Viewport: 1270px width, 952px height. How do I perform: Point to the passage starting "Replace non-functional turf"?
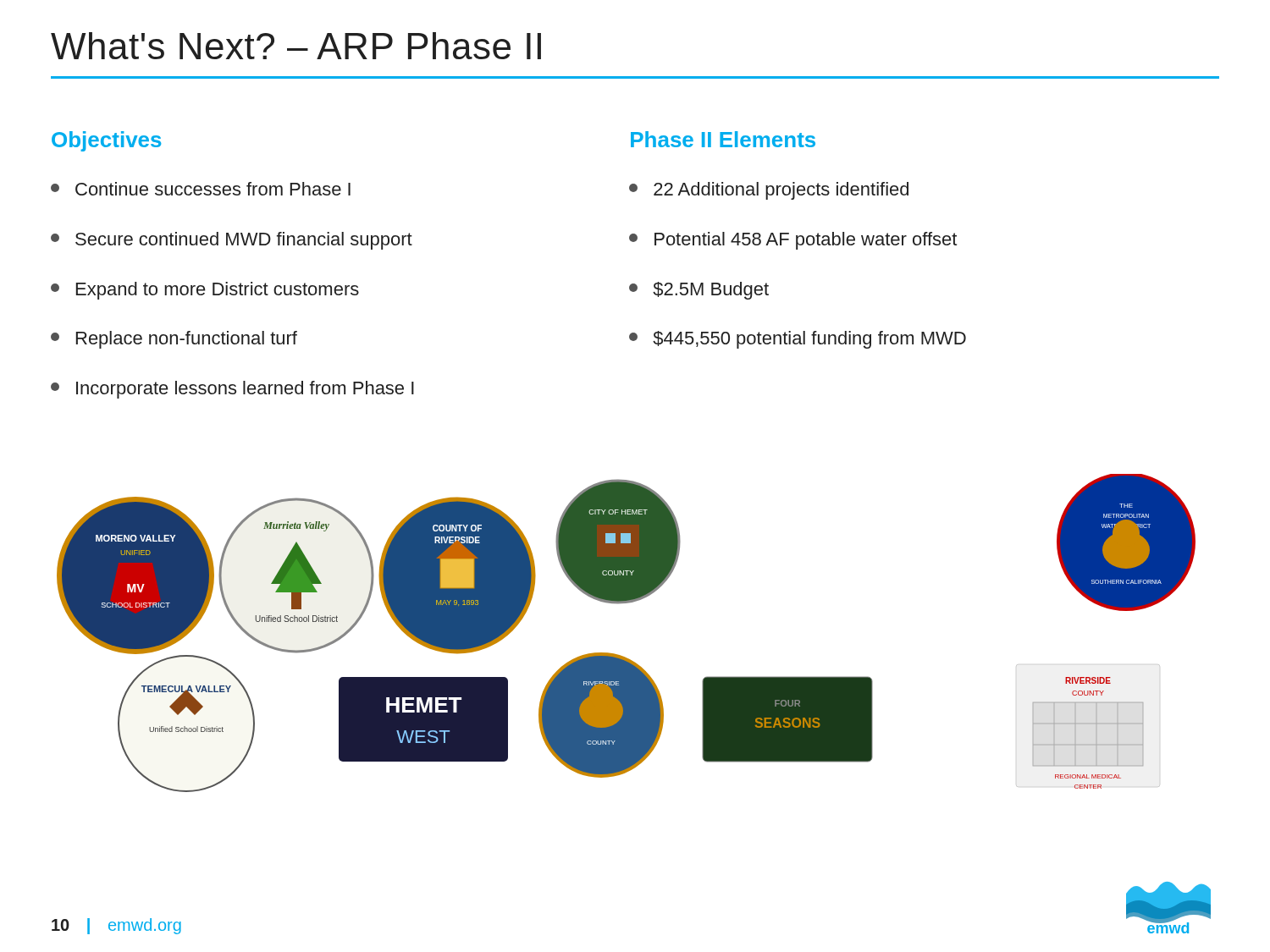[174, 339]
